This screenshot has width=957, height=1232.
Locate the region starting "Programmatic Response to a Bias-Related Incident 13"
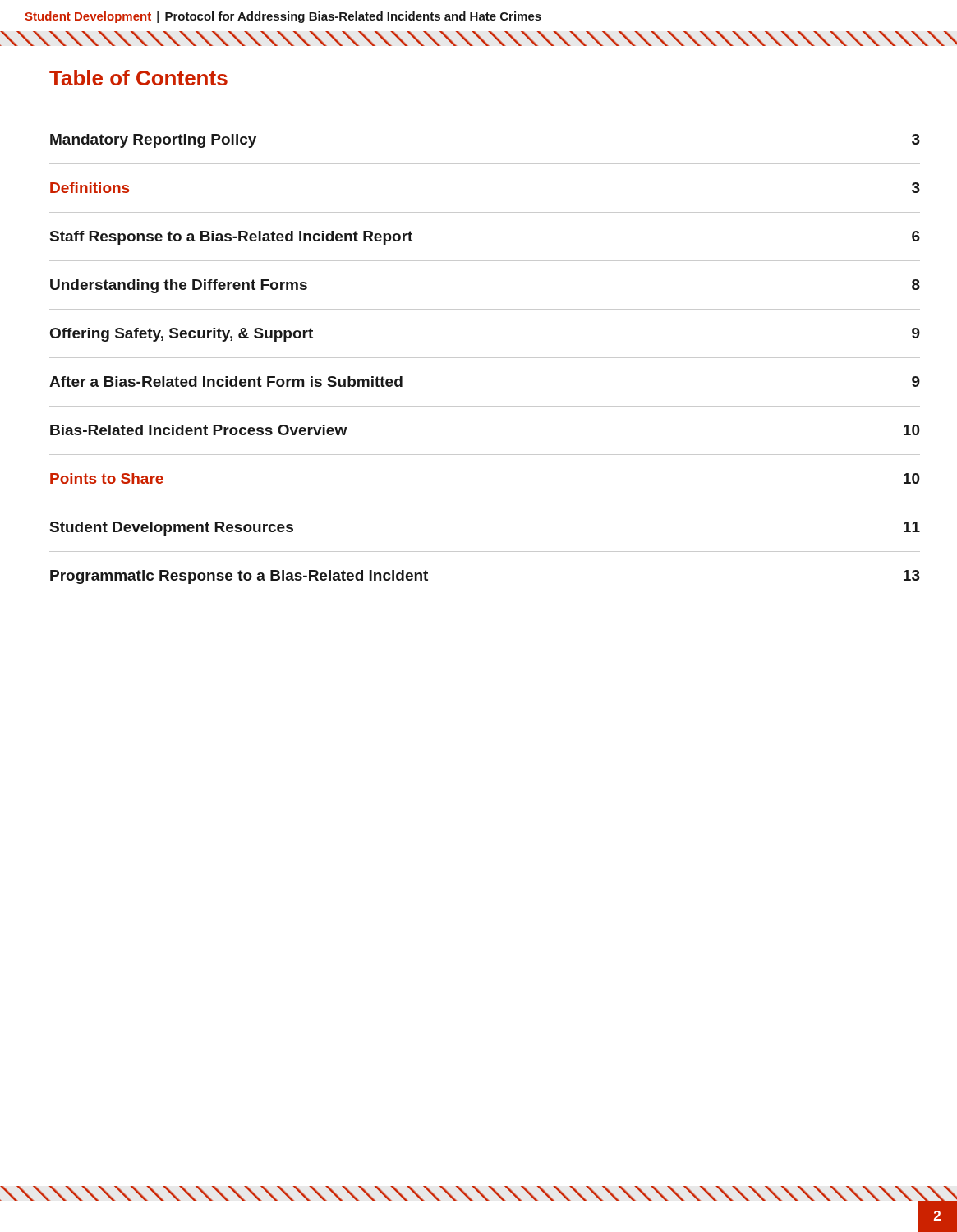coord(244,577)
